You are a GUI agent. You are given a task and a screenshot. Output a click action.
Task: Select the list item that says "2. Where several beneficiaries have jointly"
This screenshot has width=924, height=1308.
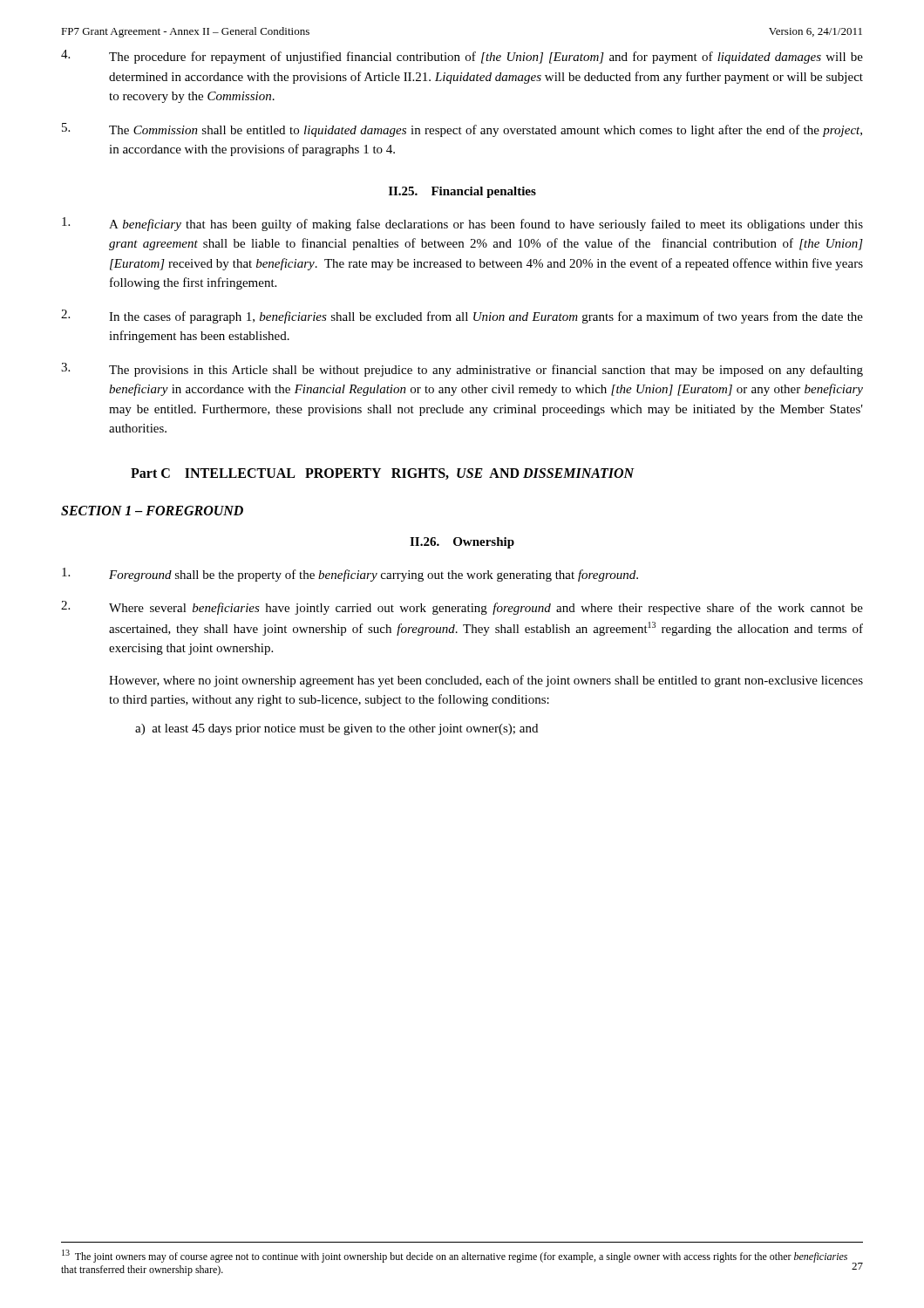pos(462,674)
